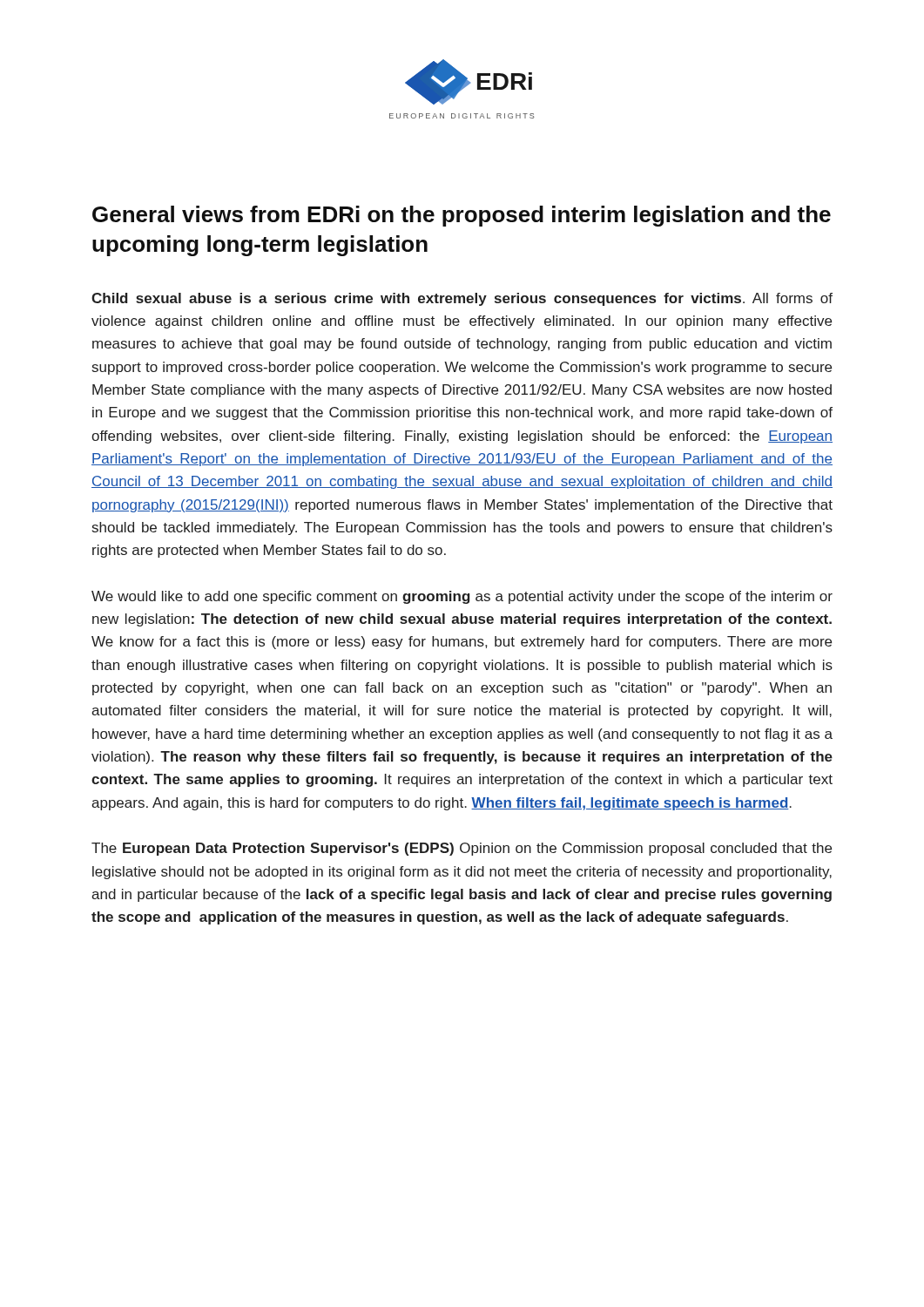
Task: Find the region starting "The European Data Protection Supervisor's (EDPS) Opinion"
Action: (462, 883)
